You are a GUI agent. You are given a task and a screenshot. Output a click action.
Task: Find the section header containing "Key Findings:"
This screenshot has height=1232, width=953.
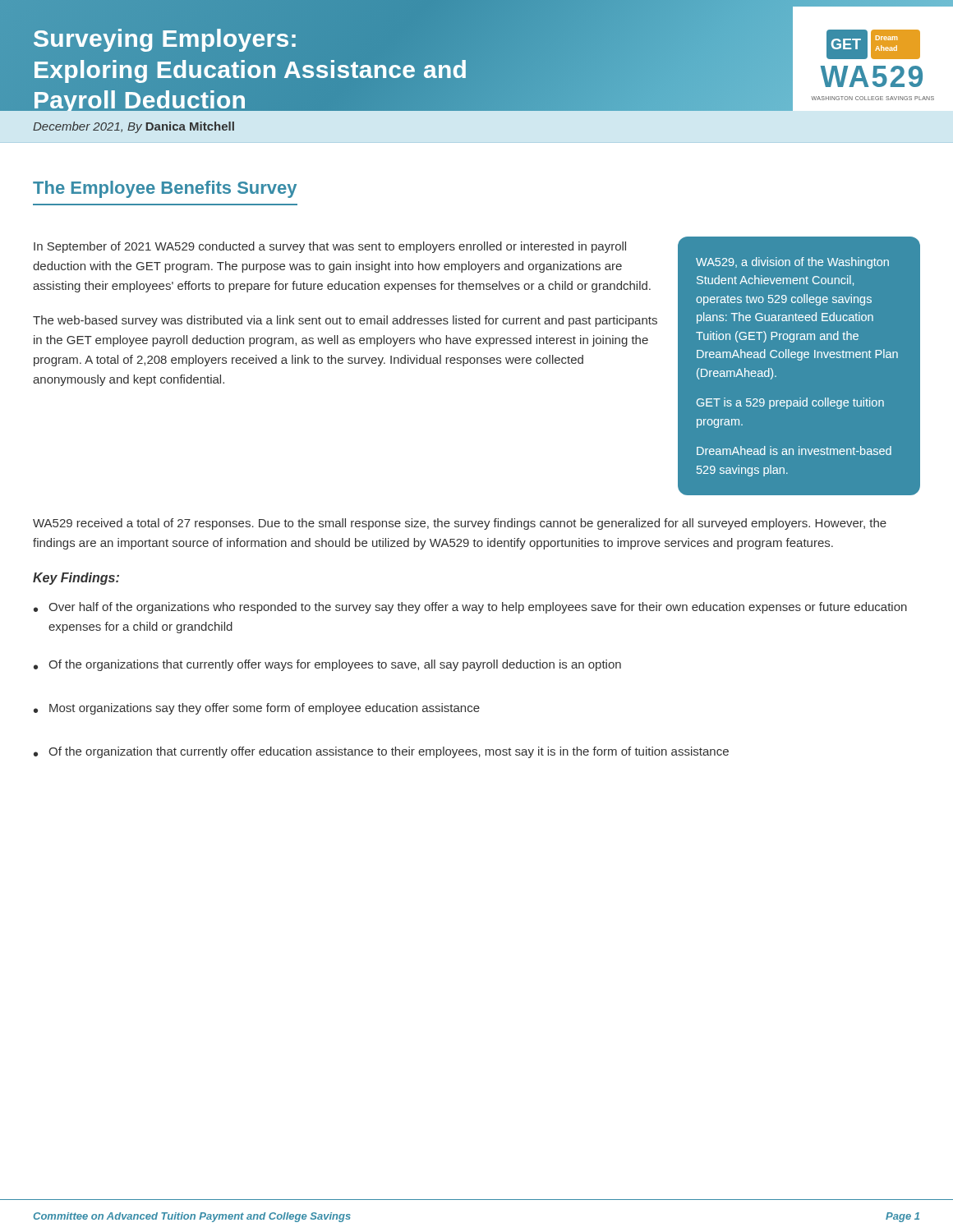(x=76, y=578)
